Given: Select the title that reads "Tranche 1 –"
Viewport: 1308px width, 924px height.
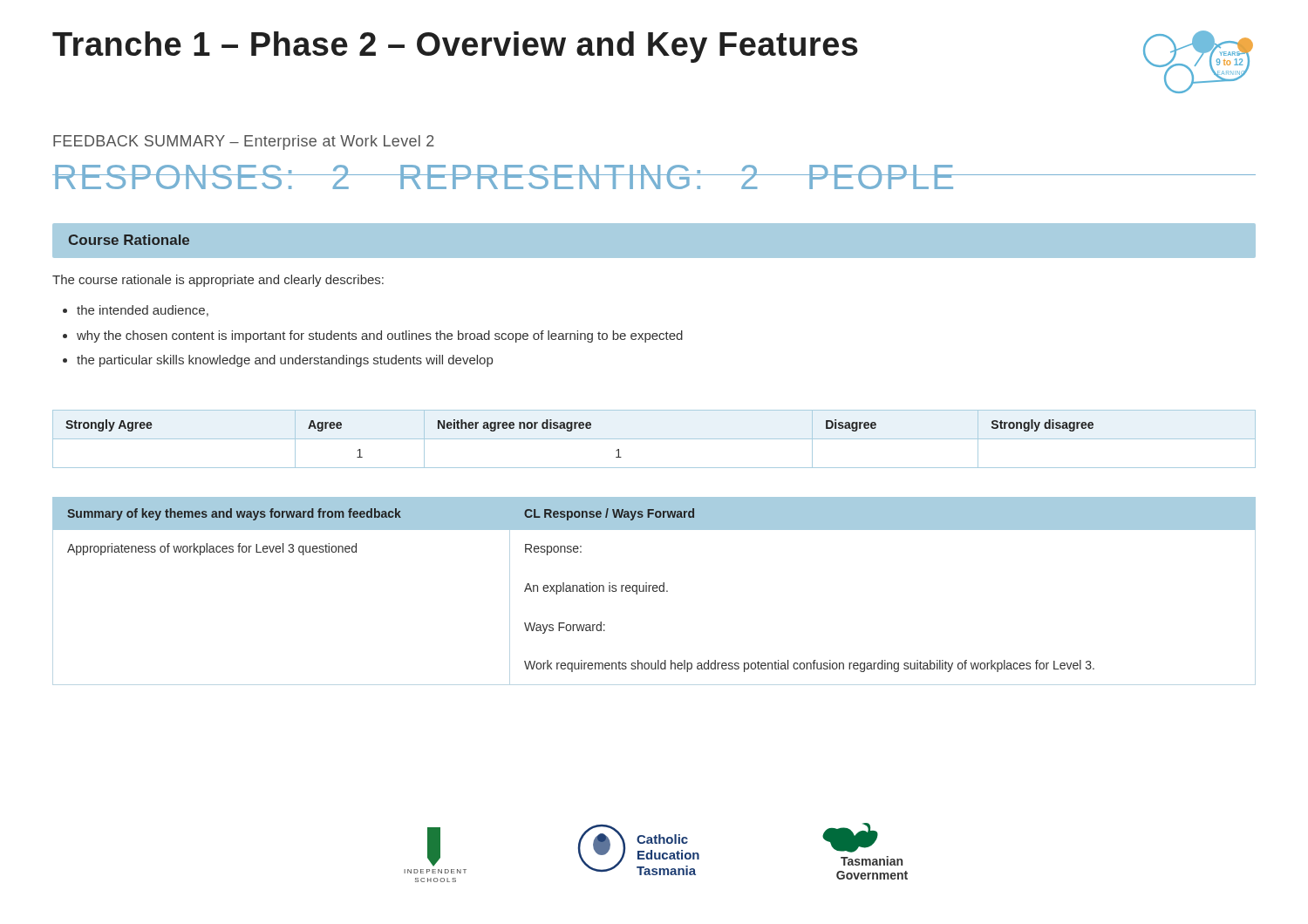Looking at the screenshot, I should [456, 44].
